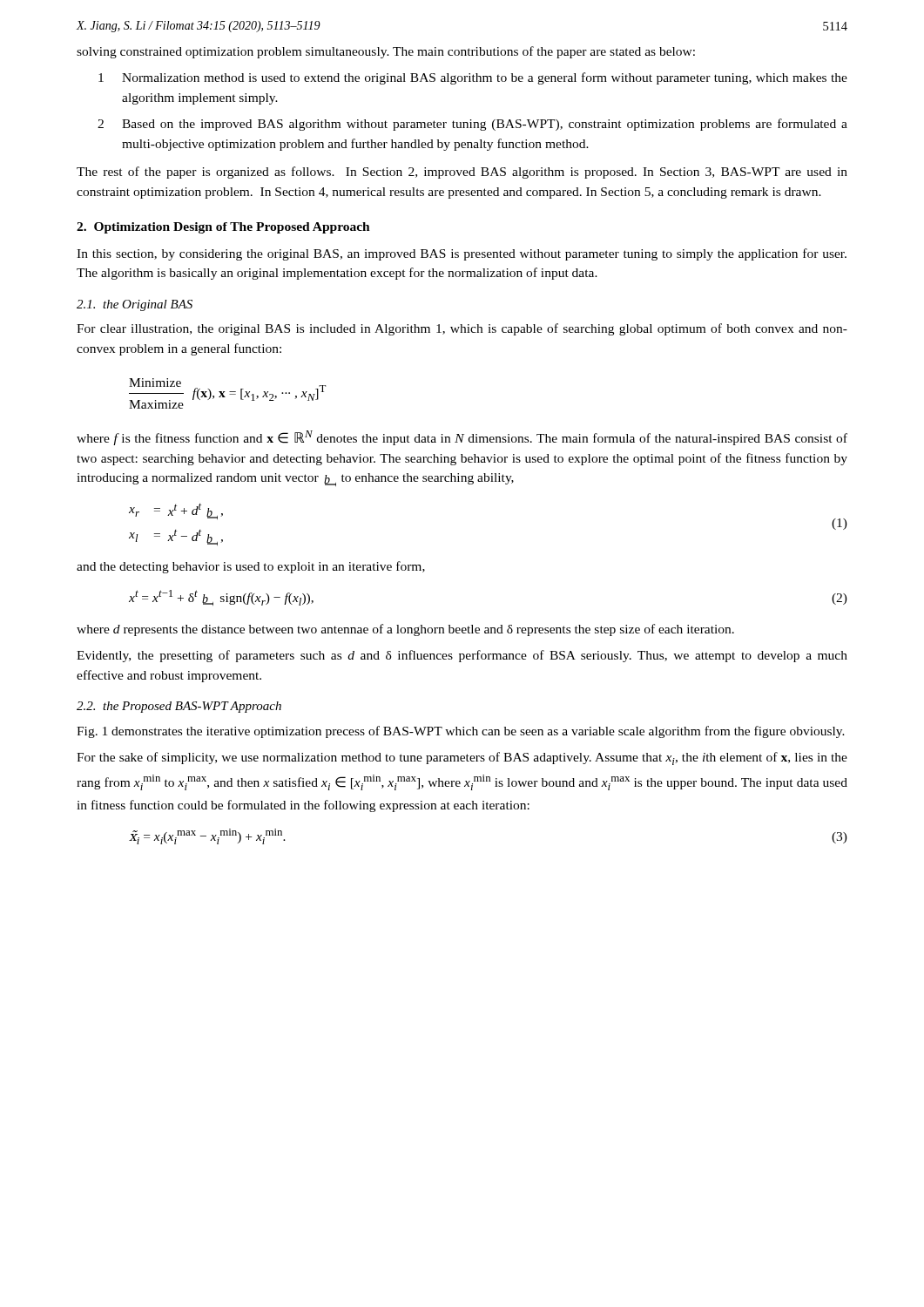Screen dimensions: 1307x924
Task: Select the text block with the text "Fig. 1 demonstrates"
Action: pos(462,768)
